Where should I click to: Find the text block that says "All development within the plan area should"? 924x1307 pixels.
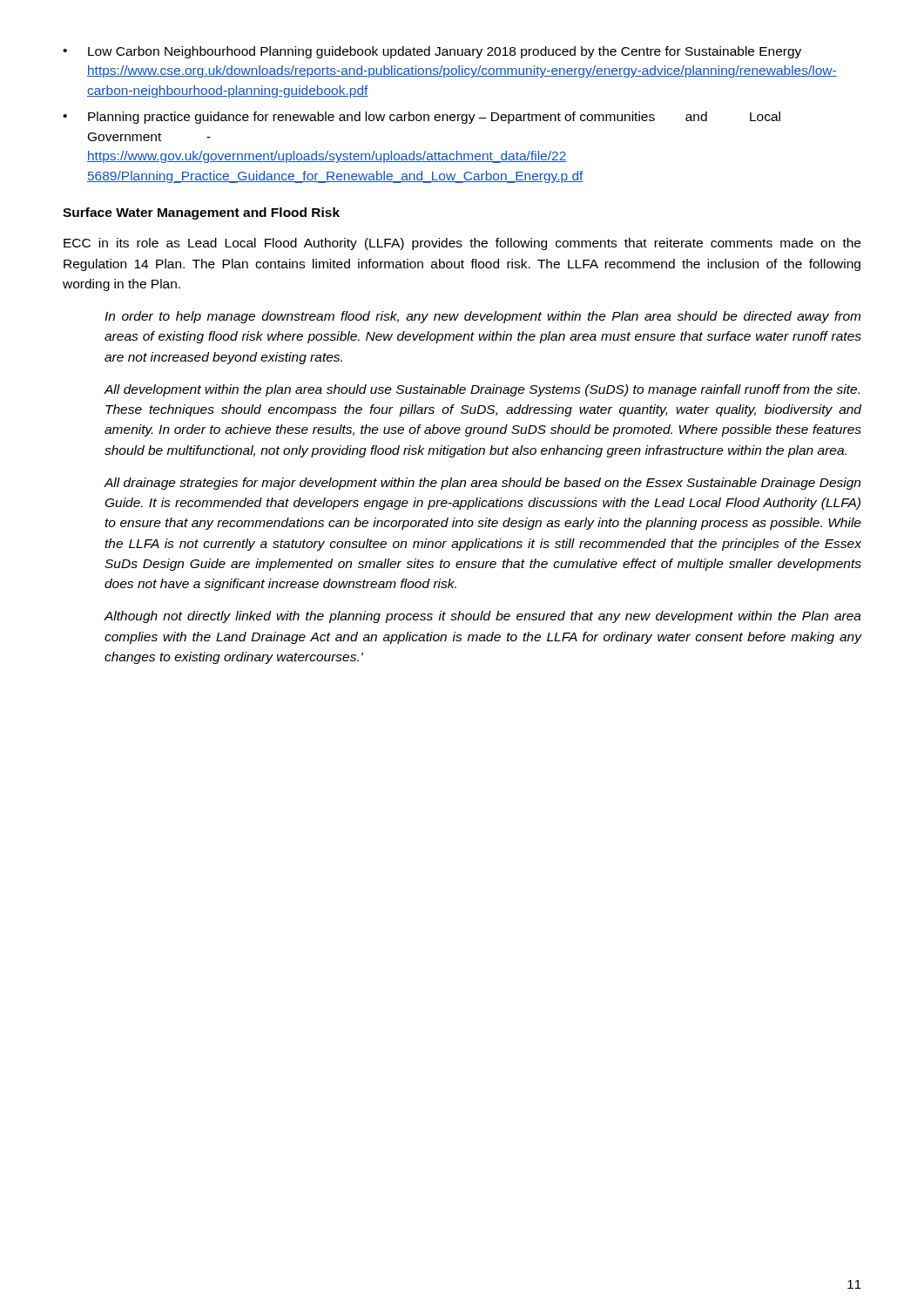[483, 419]
